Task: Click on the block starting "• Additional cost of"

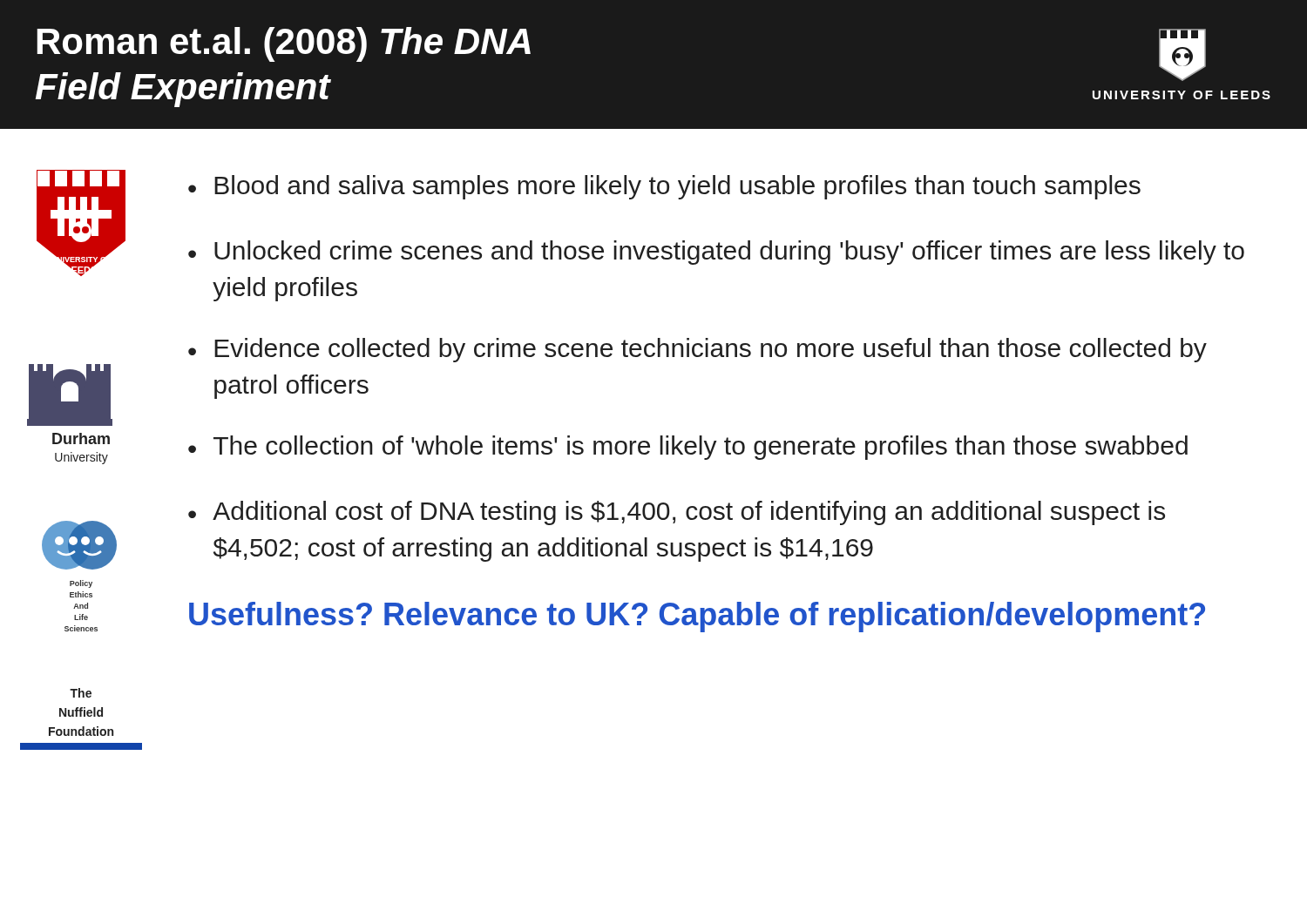Action: pyautogui.click(x=721, y=529)
